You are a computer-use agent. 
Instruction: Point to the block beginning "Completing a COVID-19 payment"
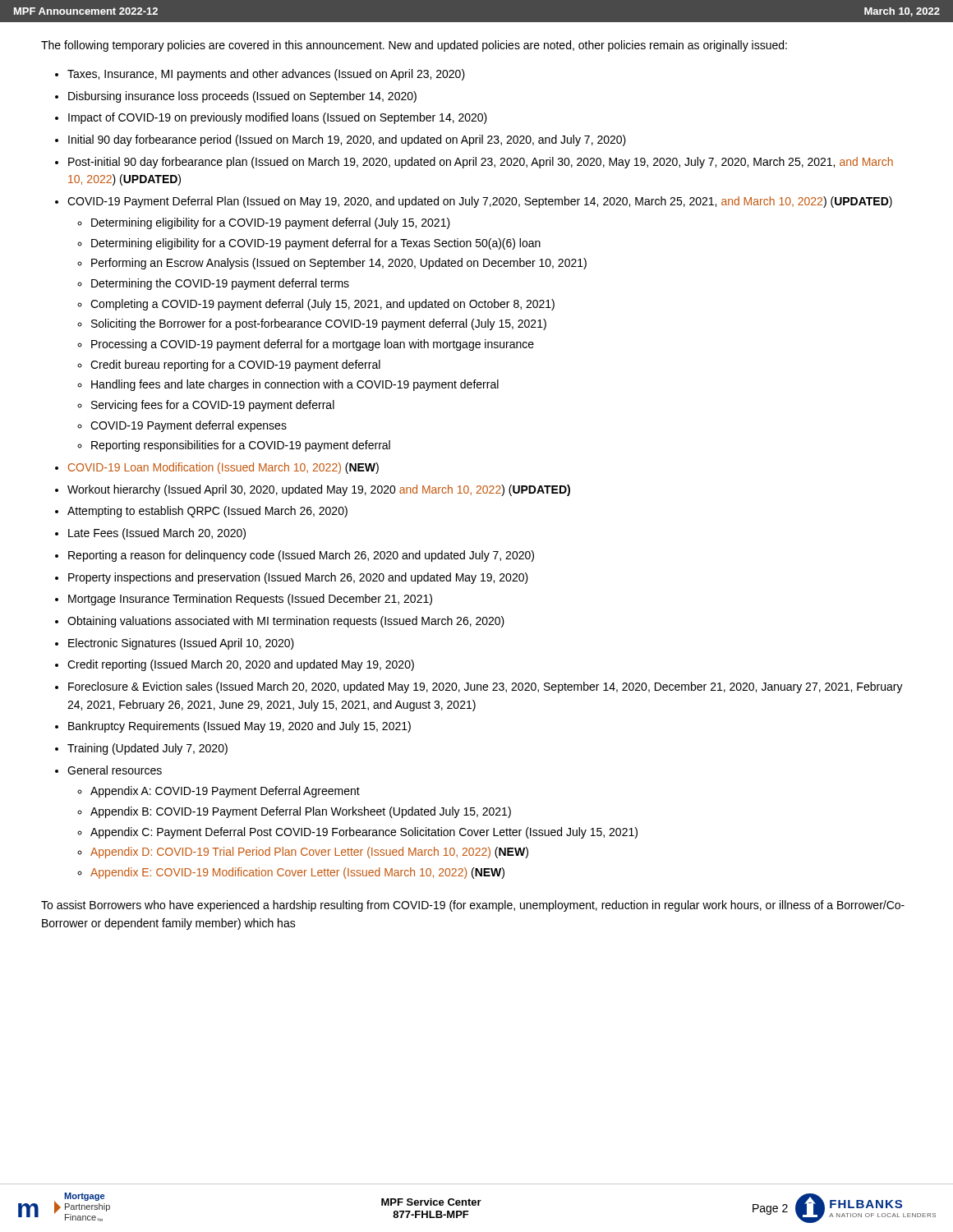323,304
